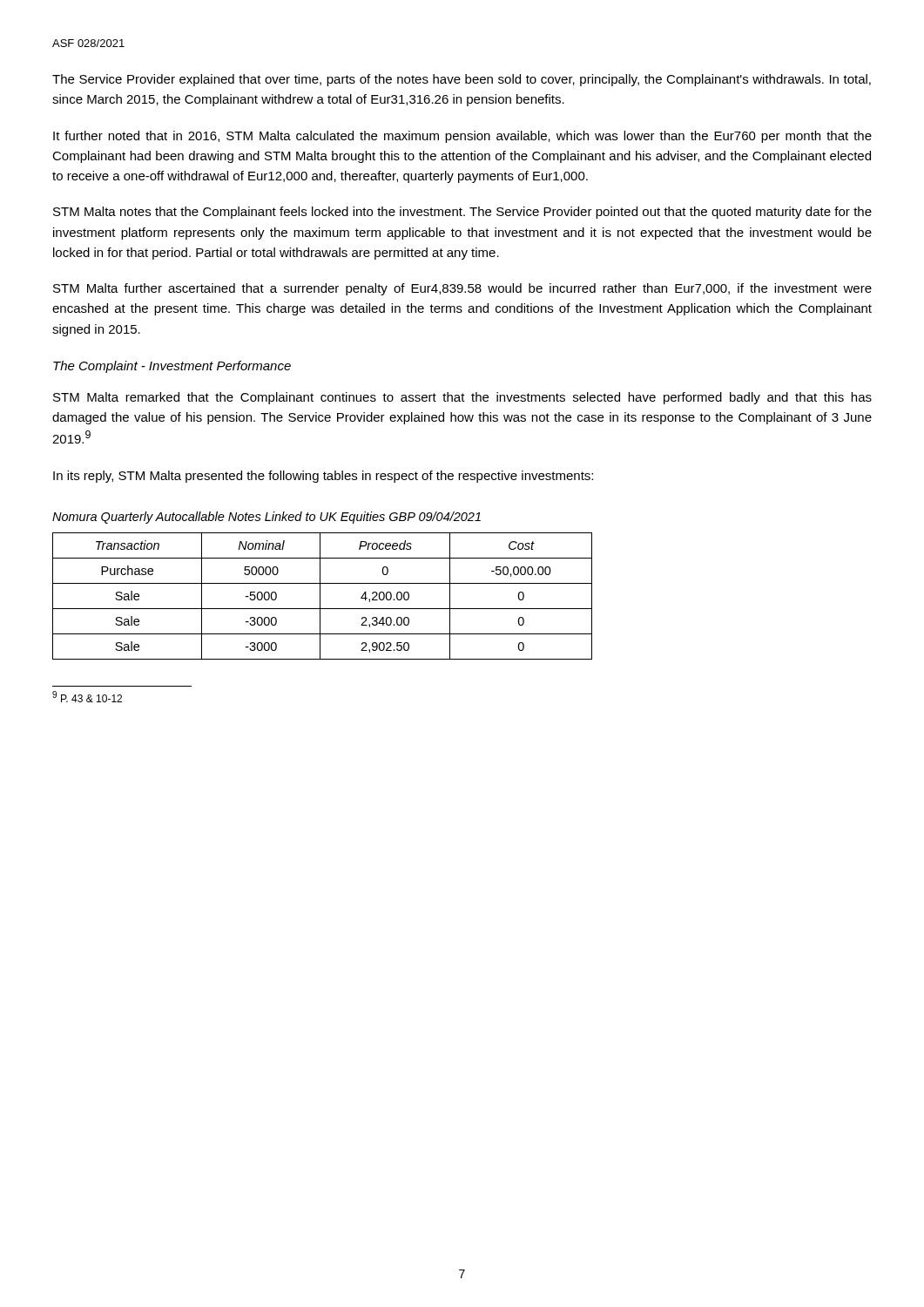Locate the text block that reads "In its reply,"
The height and width of the screenshot is (1307, 924).
[323, 475]
